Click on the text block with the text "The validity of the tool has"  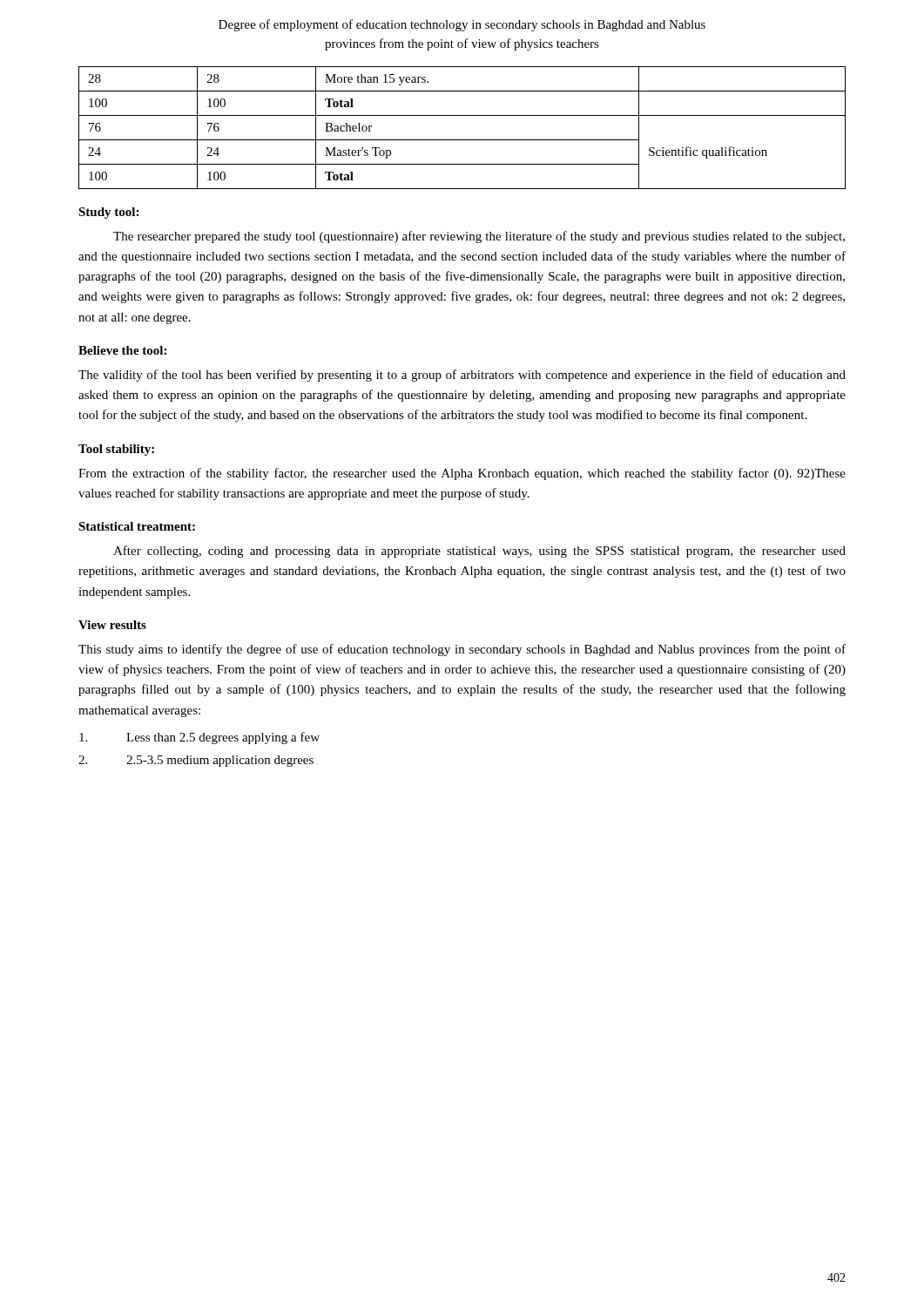(462, 395)
